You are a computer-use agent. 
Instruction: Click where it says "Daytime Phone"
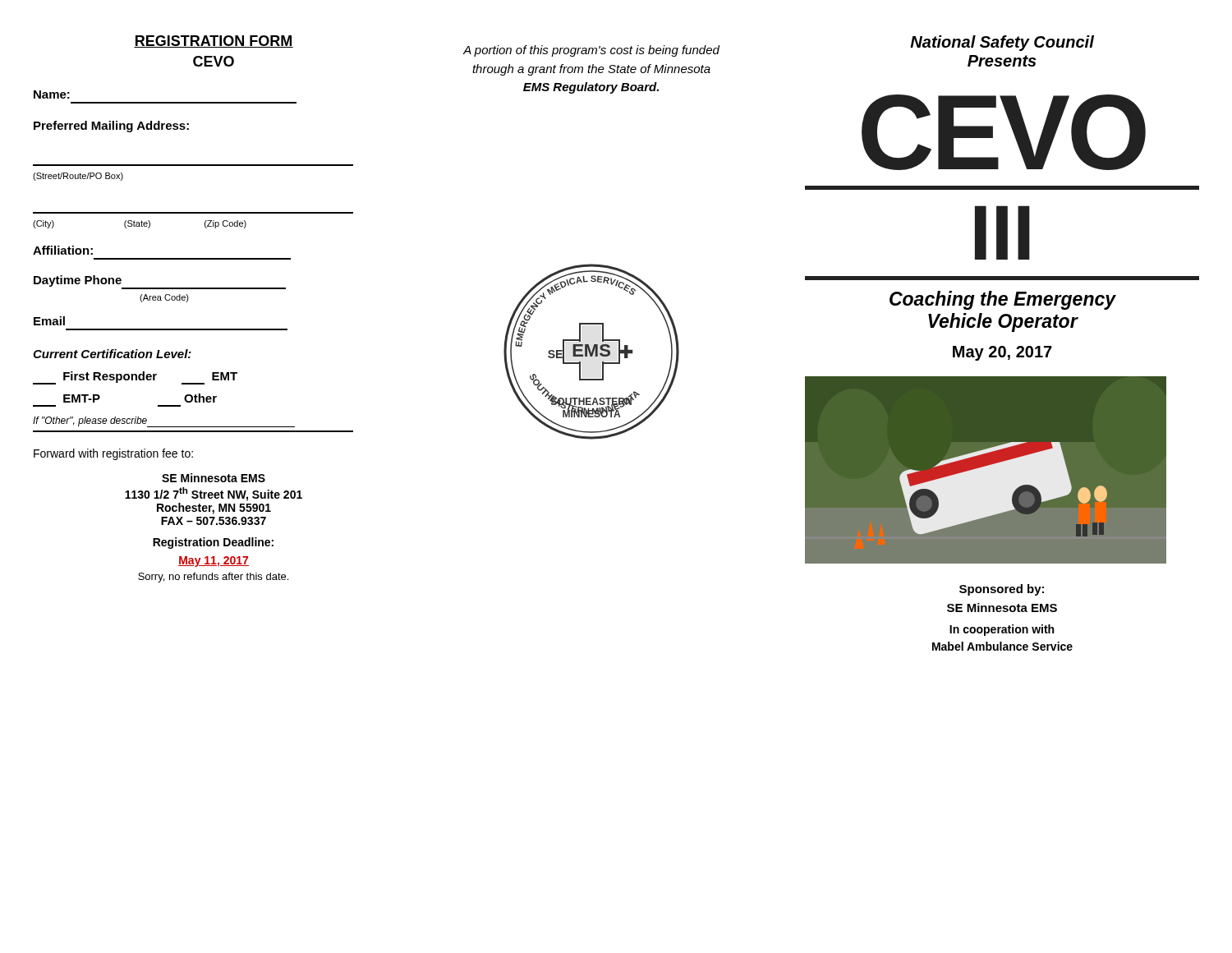159,281
